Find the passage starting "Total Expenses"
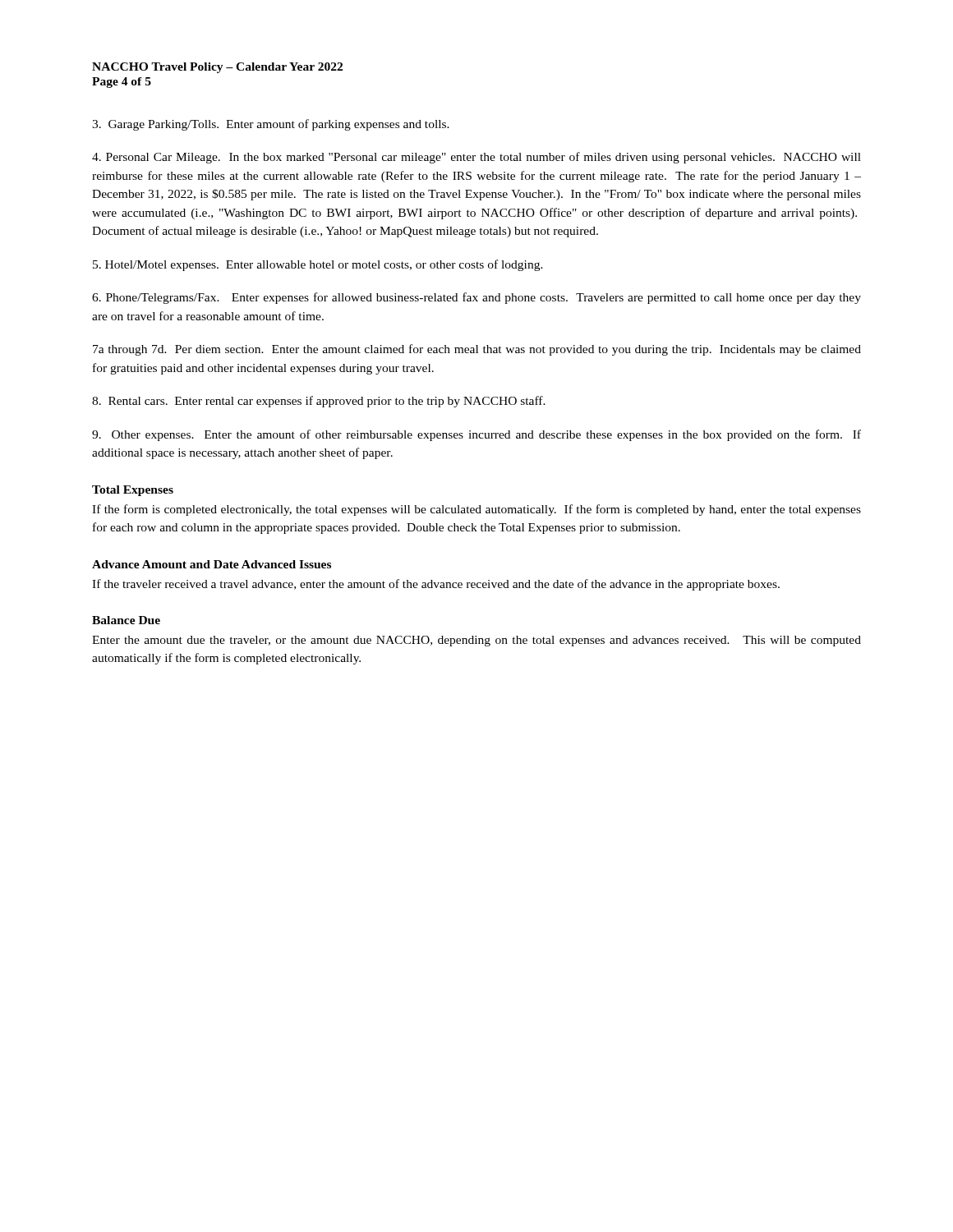The image size is (953, 1232). [x=133, y=489]
